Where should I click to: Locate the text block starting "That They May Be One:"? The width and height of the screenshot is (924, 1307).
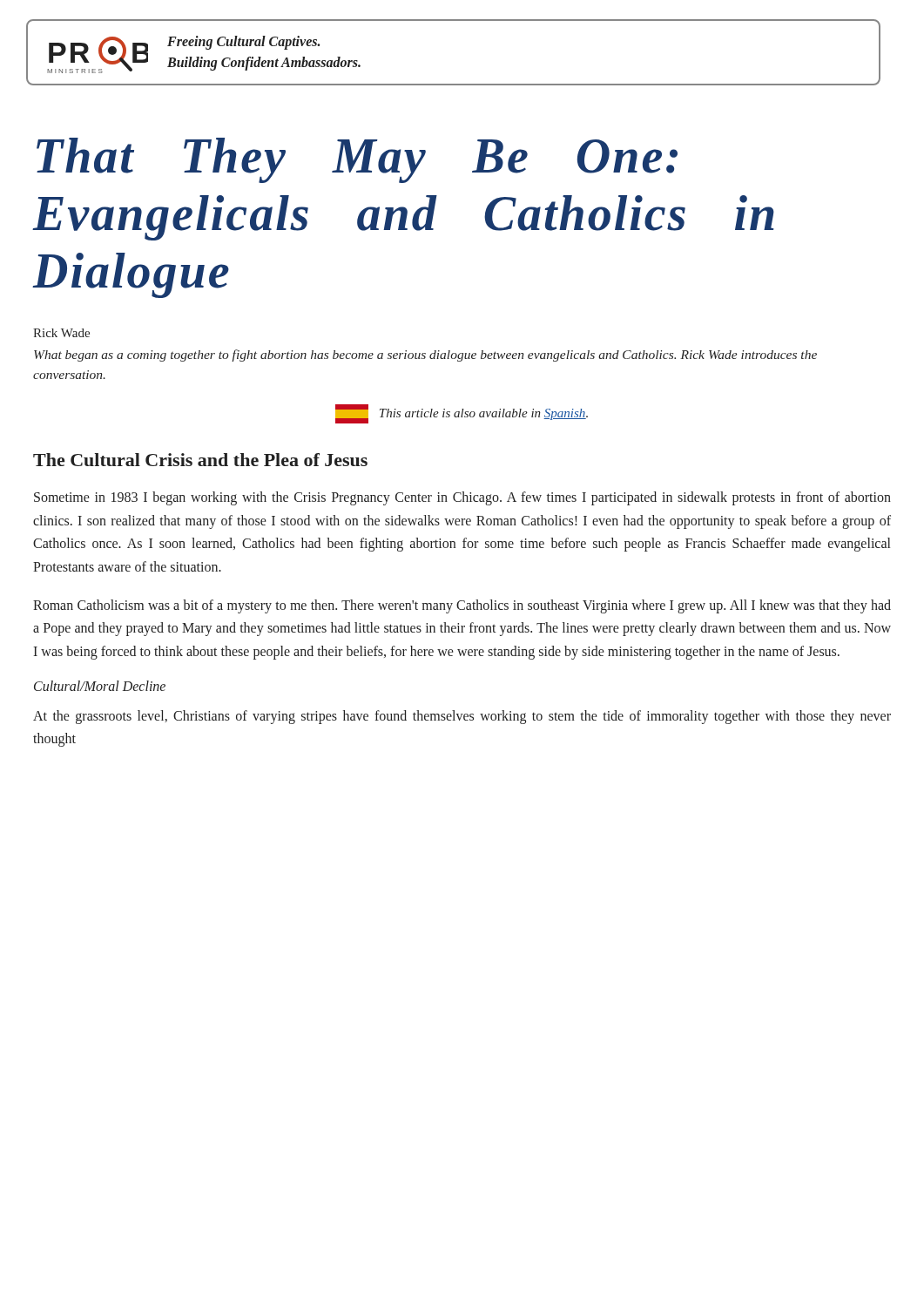pyautogui.click(x=405, y=214)
